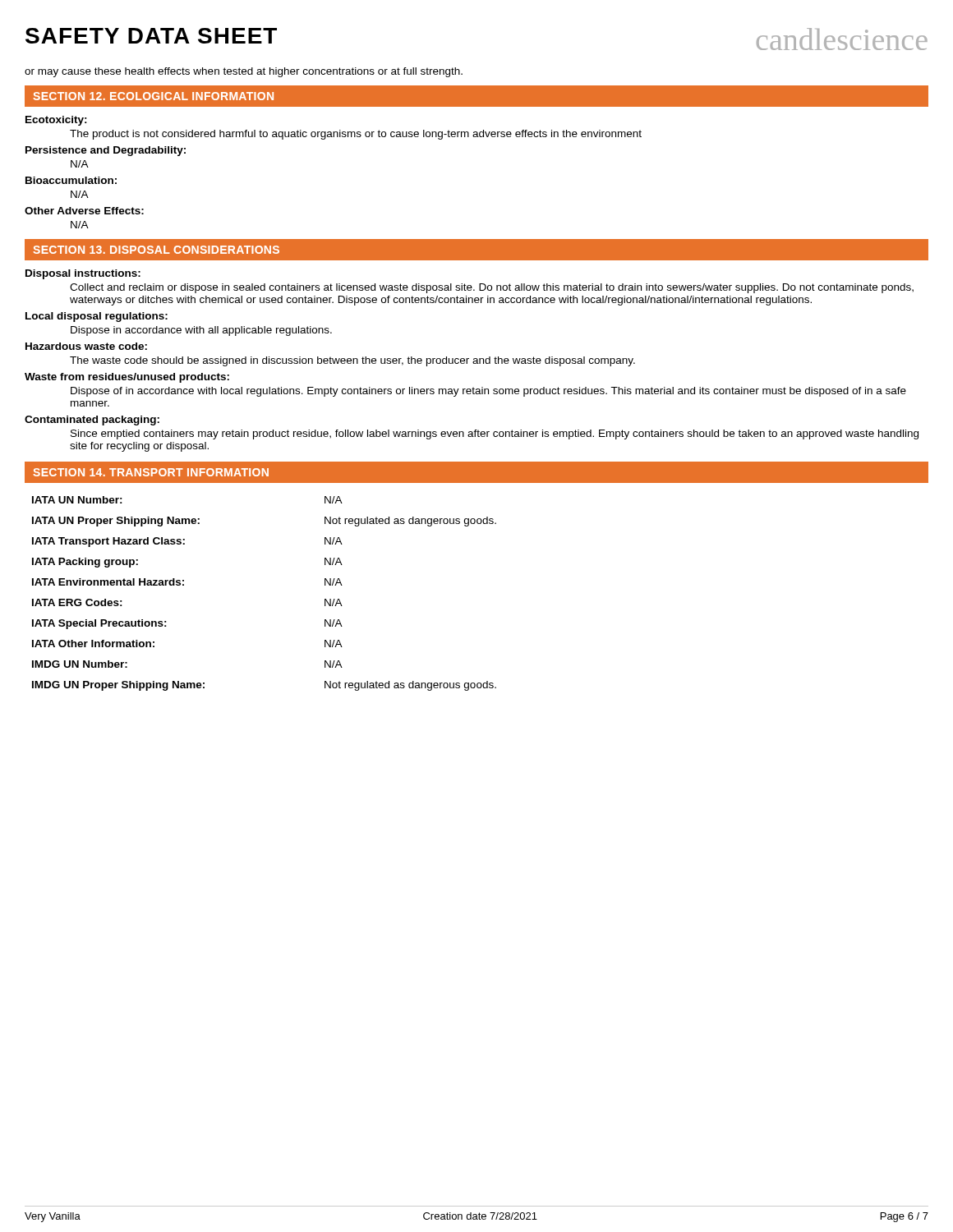Navigate to the block starting "Bioaccumulation: N/A"
Viewport: 953px width, 1232px height.
[x=71, y=180]
